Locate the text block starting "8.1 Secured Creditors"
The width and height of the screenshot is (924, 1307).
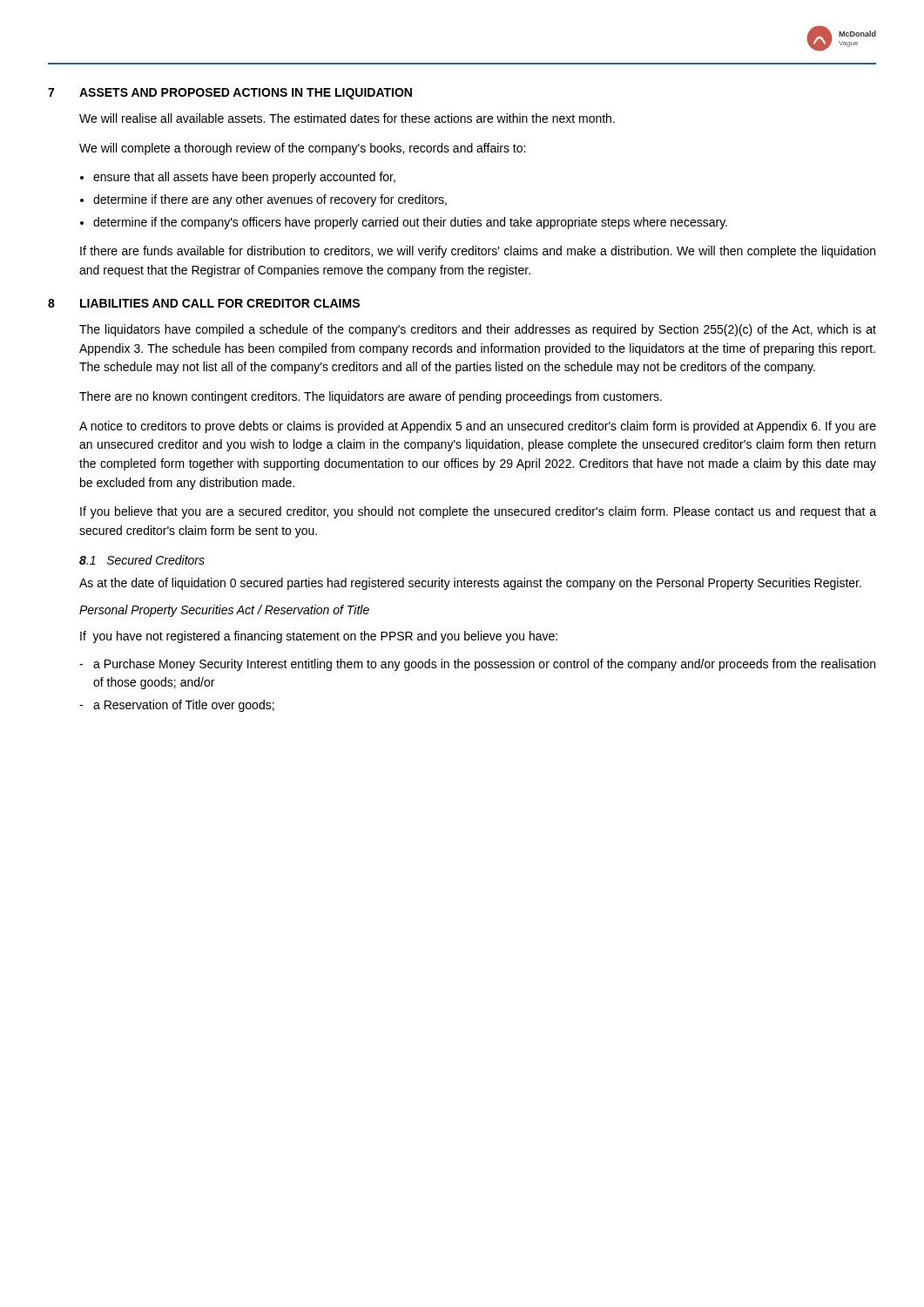click(142, 560)
